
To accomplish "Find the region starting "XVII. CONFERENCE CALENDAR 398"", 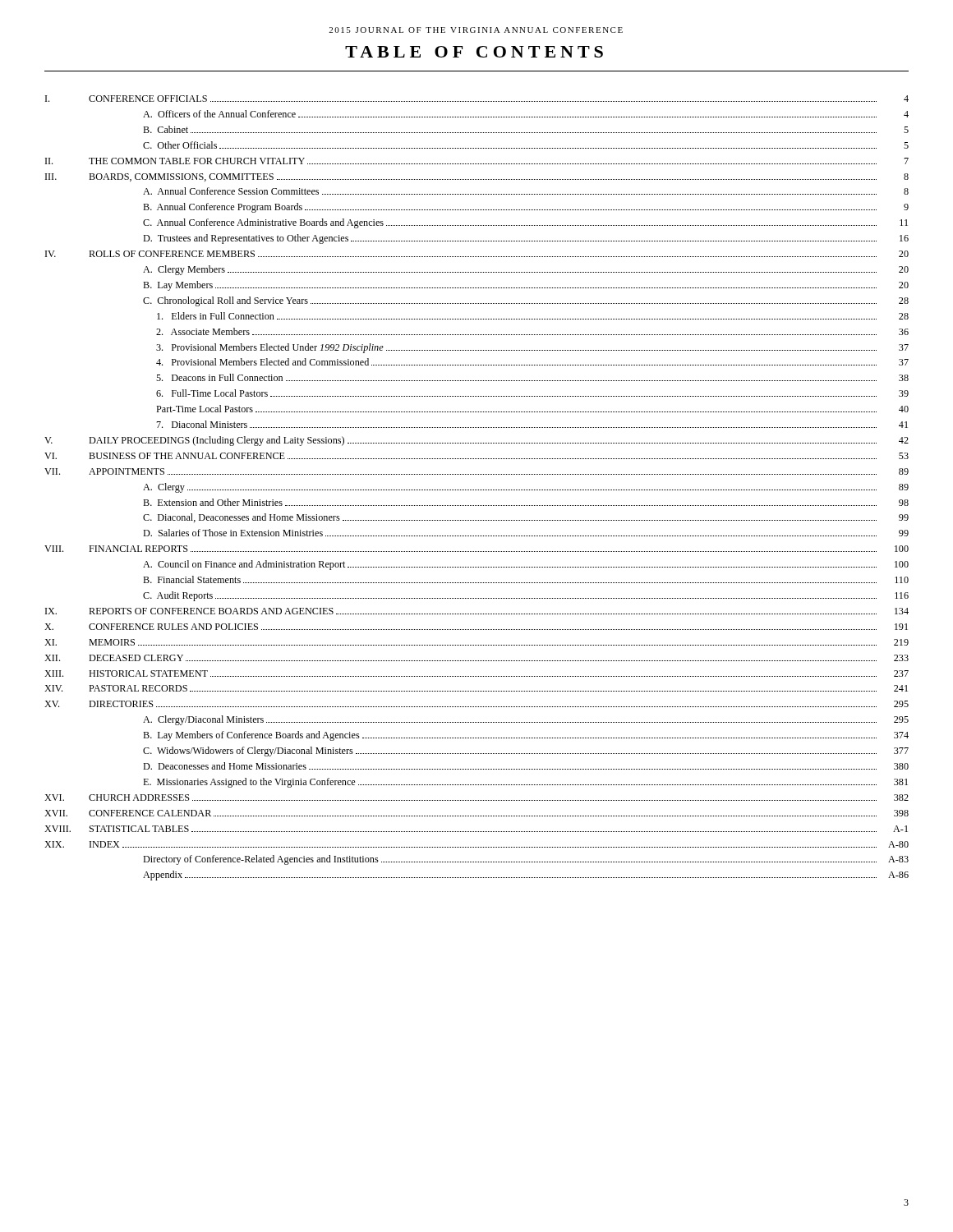I will 476,813.
